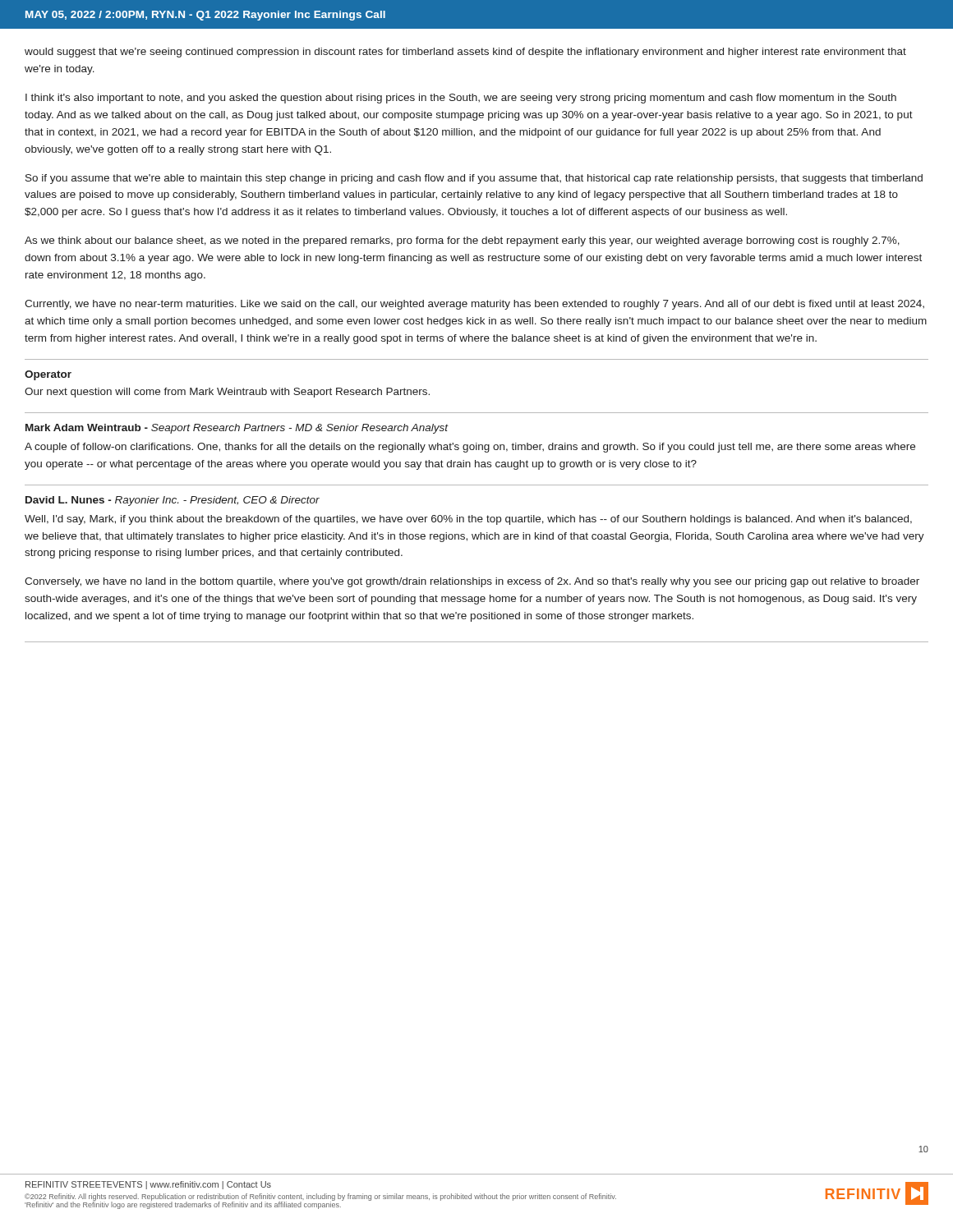Locate the section header that reads "David L. Nunes"
Screen dimensions: 1232x953
pos(172,499)
